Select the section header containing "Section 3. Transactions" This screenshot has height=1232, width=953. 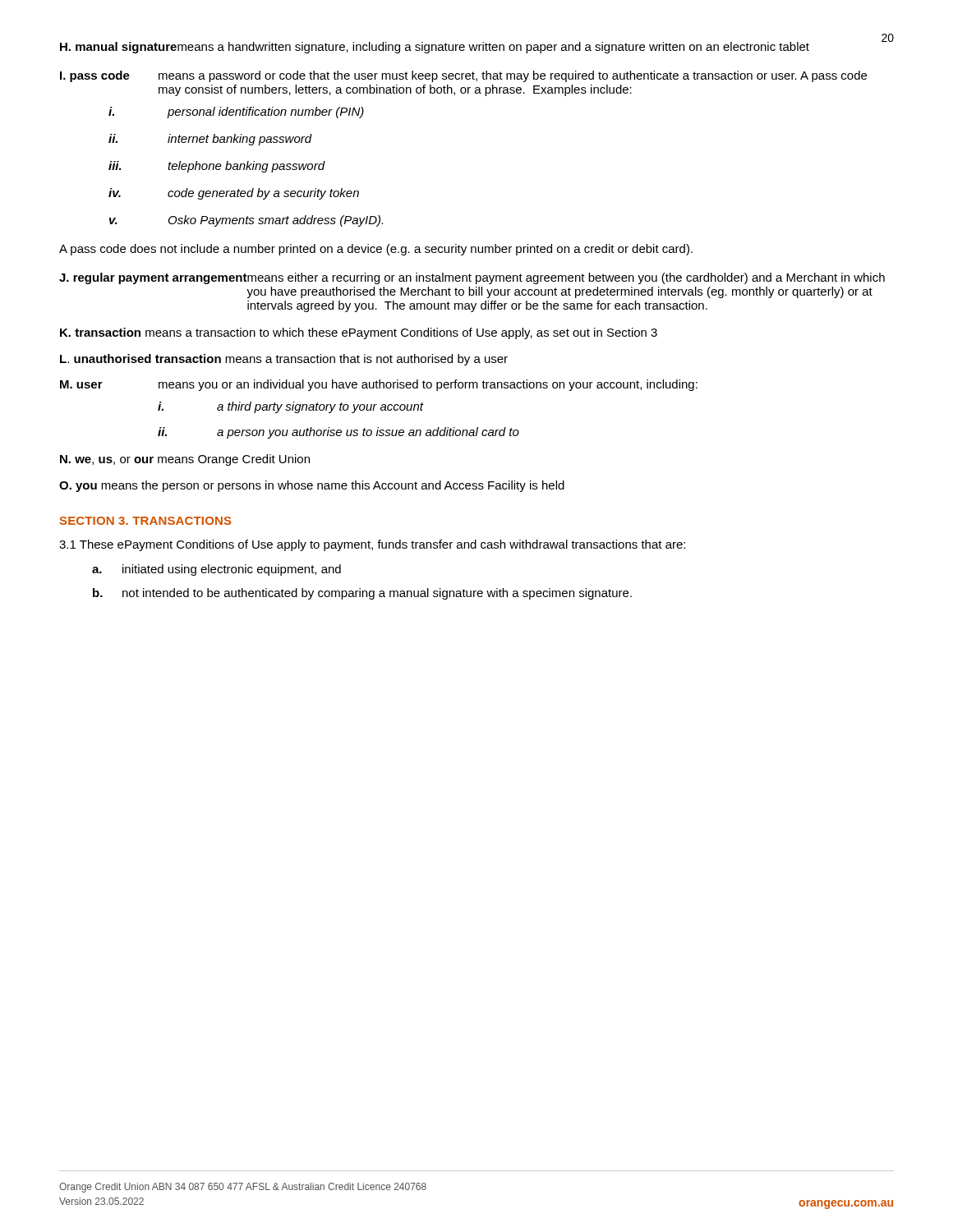point(145,520)
